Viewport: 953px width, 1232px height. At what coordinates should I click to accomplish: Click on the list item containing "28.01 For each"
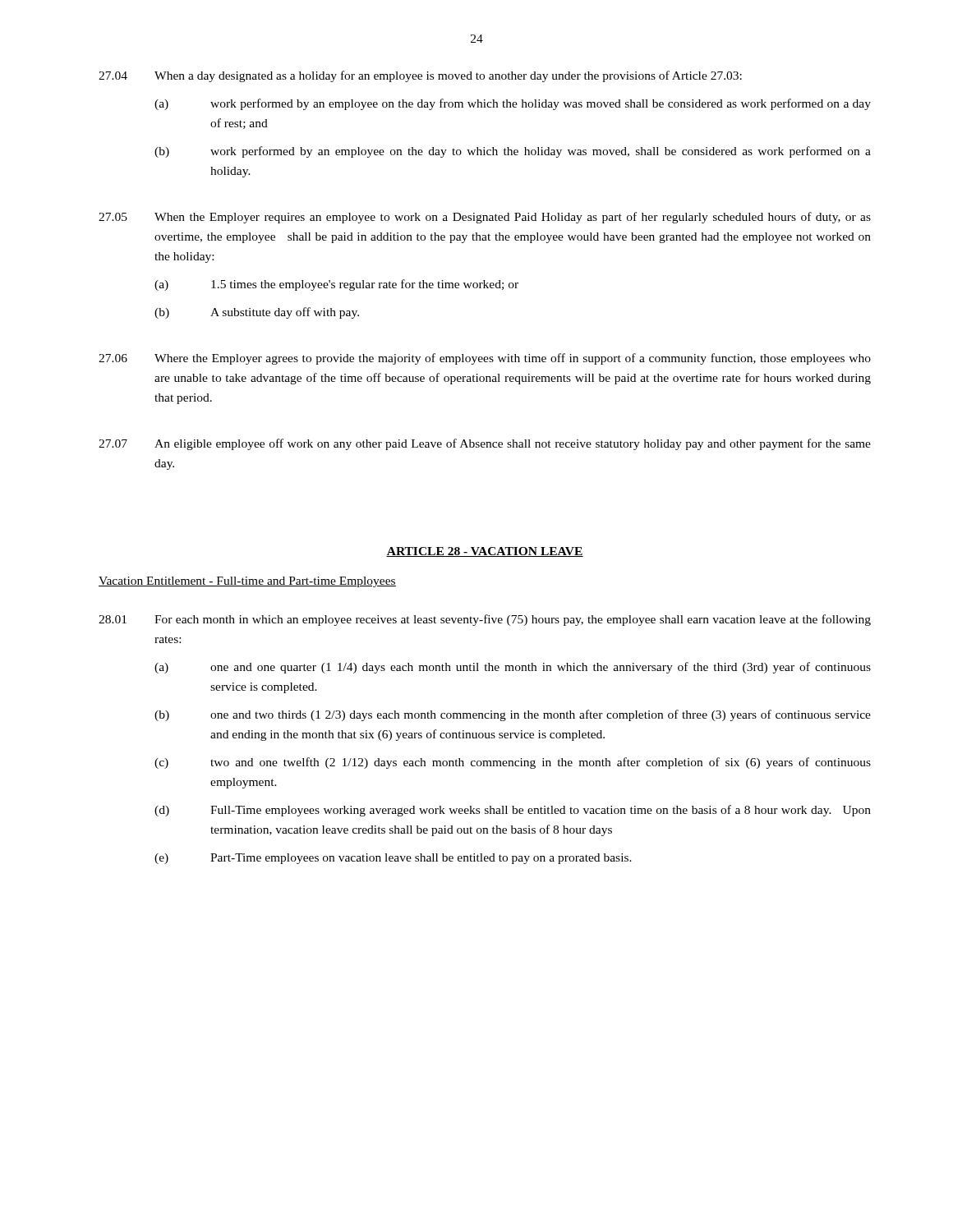[x=485, y=629]
